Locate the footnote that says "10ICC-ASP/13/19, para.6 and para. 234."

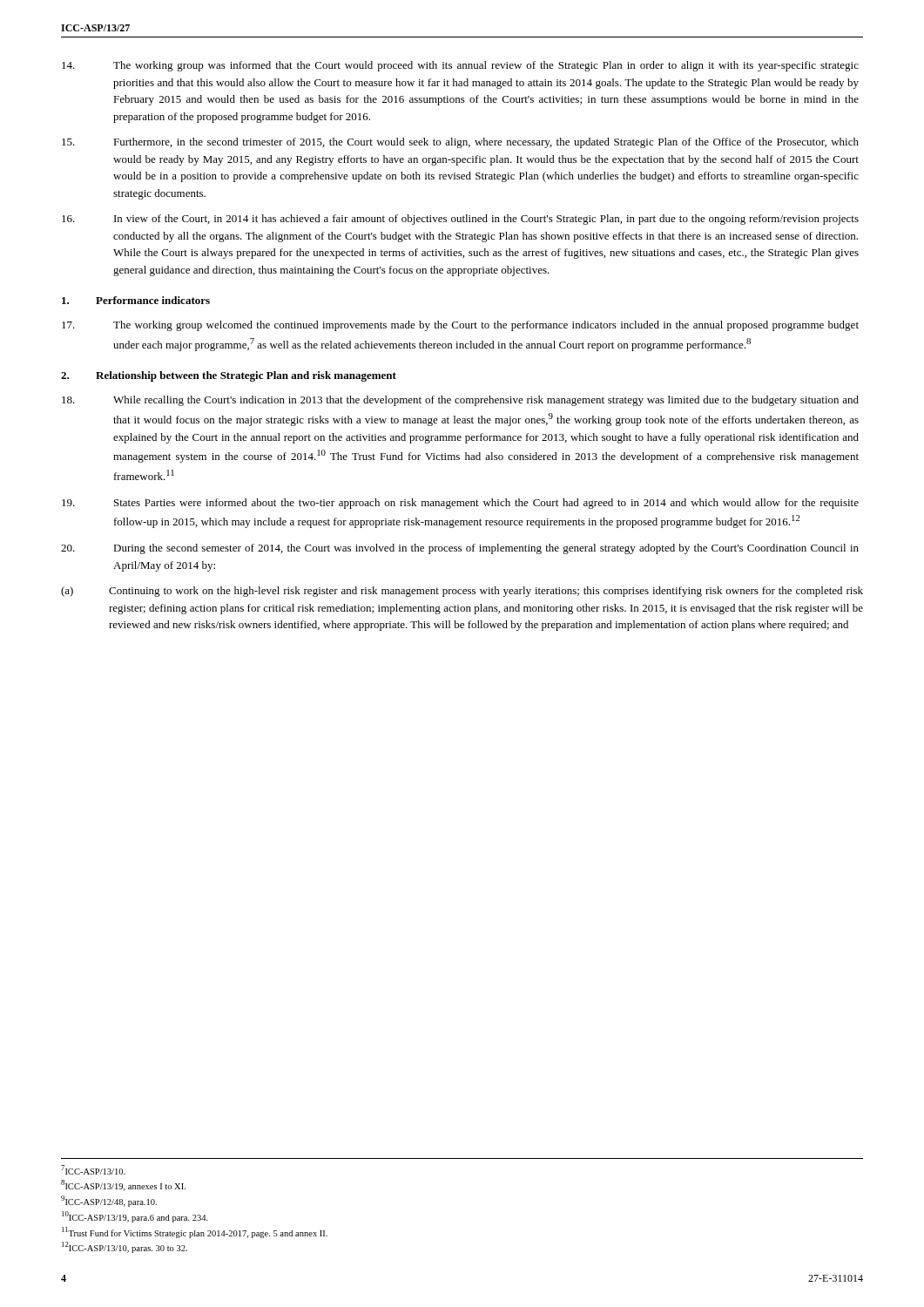(135, 1216)
